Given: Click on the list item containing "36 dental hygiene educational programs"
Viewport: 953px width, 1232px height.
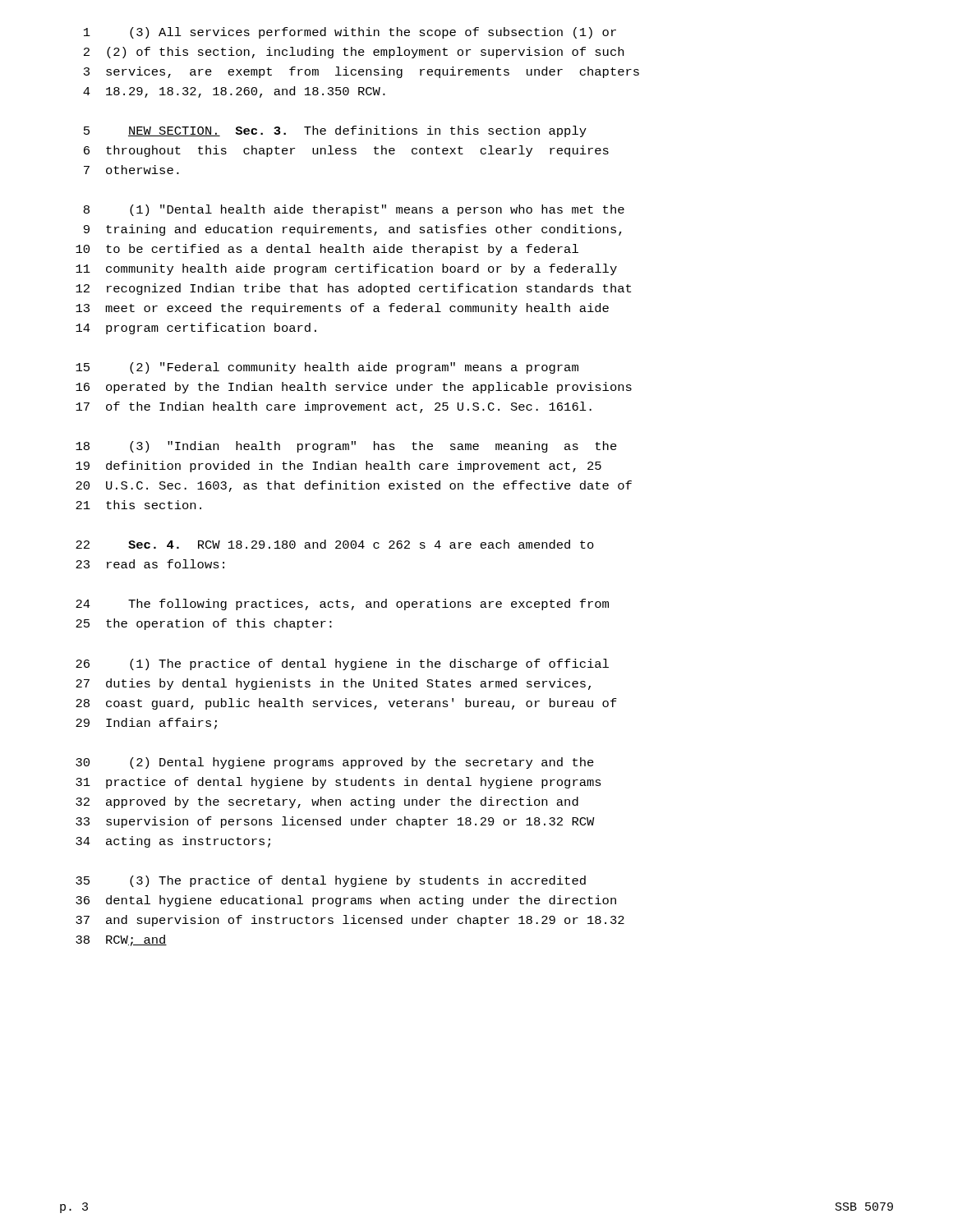Looking at the screenshot, I should 476,901.
